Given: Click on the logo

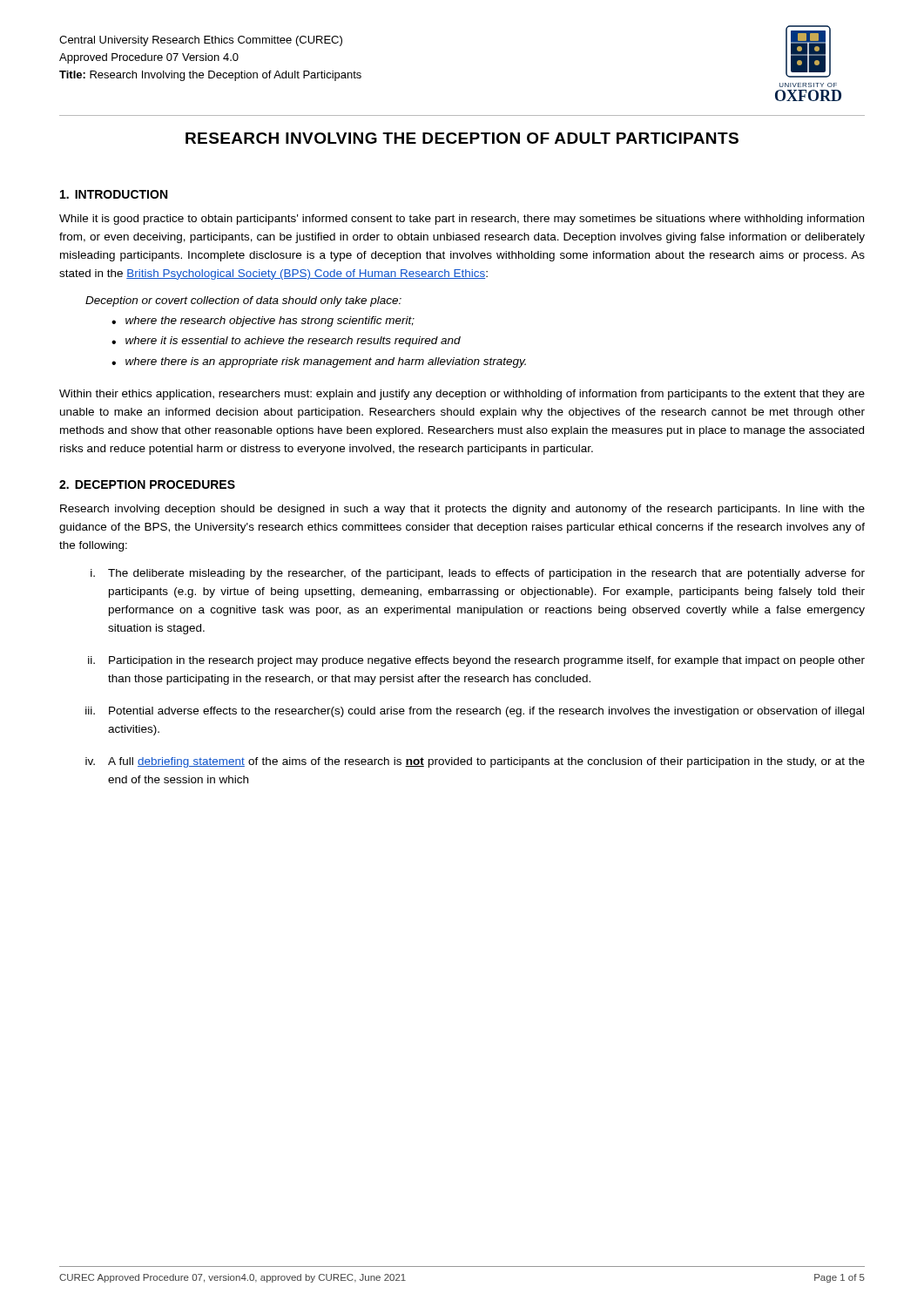Looking at the screenshot, I should (813, 66).
